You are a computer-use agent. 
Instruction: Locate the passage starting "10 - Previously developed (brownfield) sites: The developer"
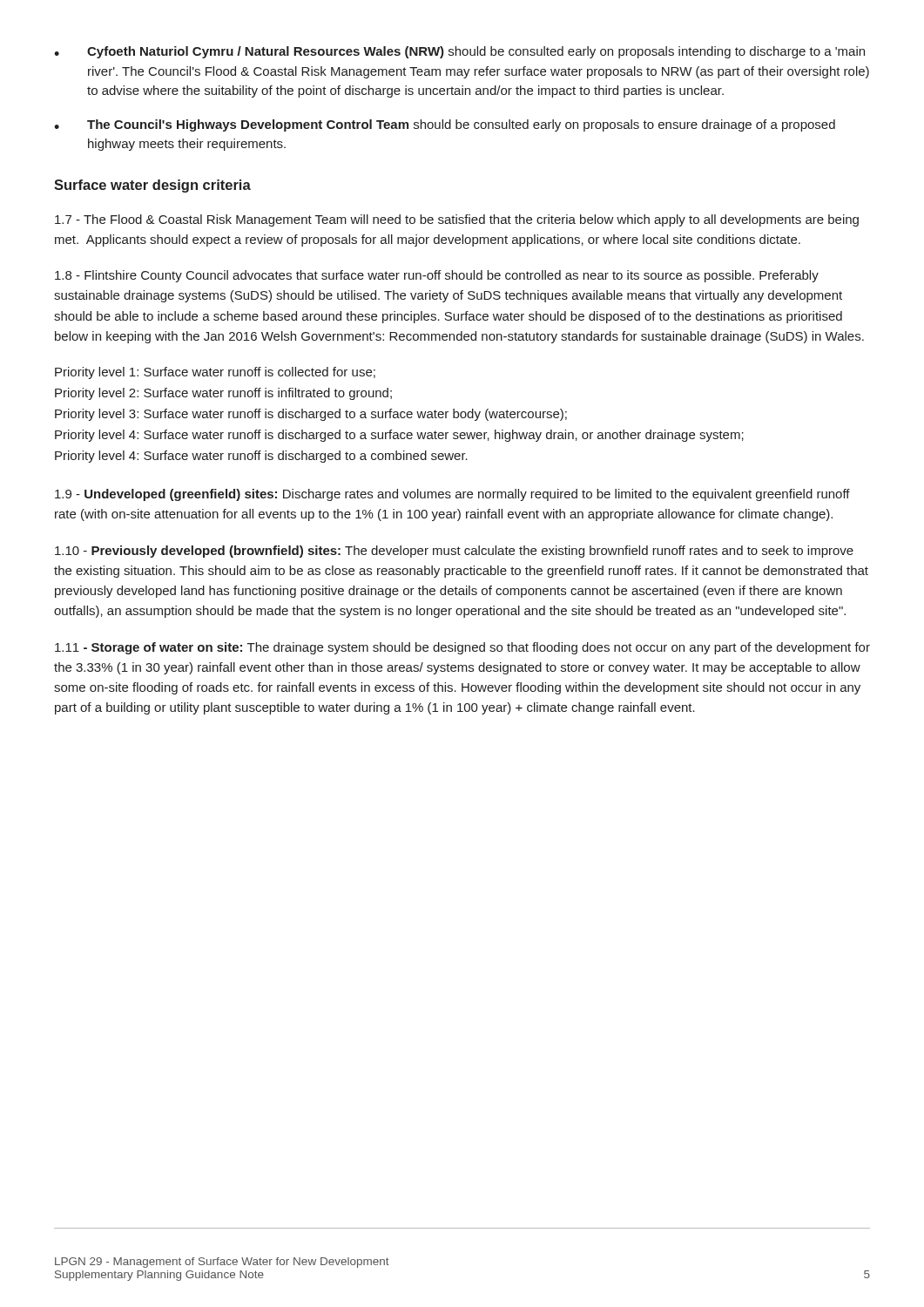(461, 580)
